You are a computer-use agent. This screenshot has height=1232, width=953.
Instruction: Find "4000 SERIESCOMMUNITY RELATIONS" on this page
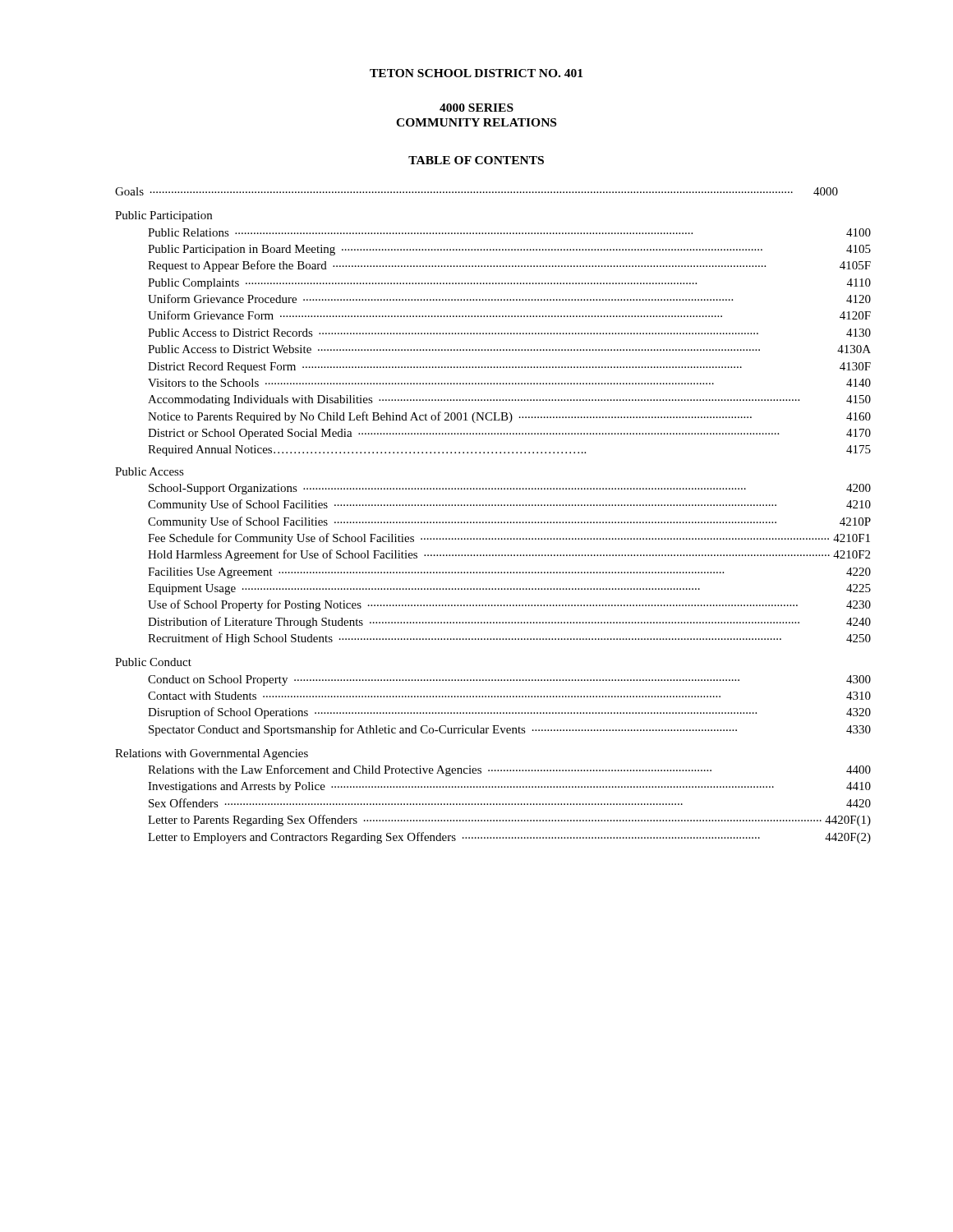(476, 115)
